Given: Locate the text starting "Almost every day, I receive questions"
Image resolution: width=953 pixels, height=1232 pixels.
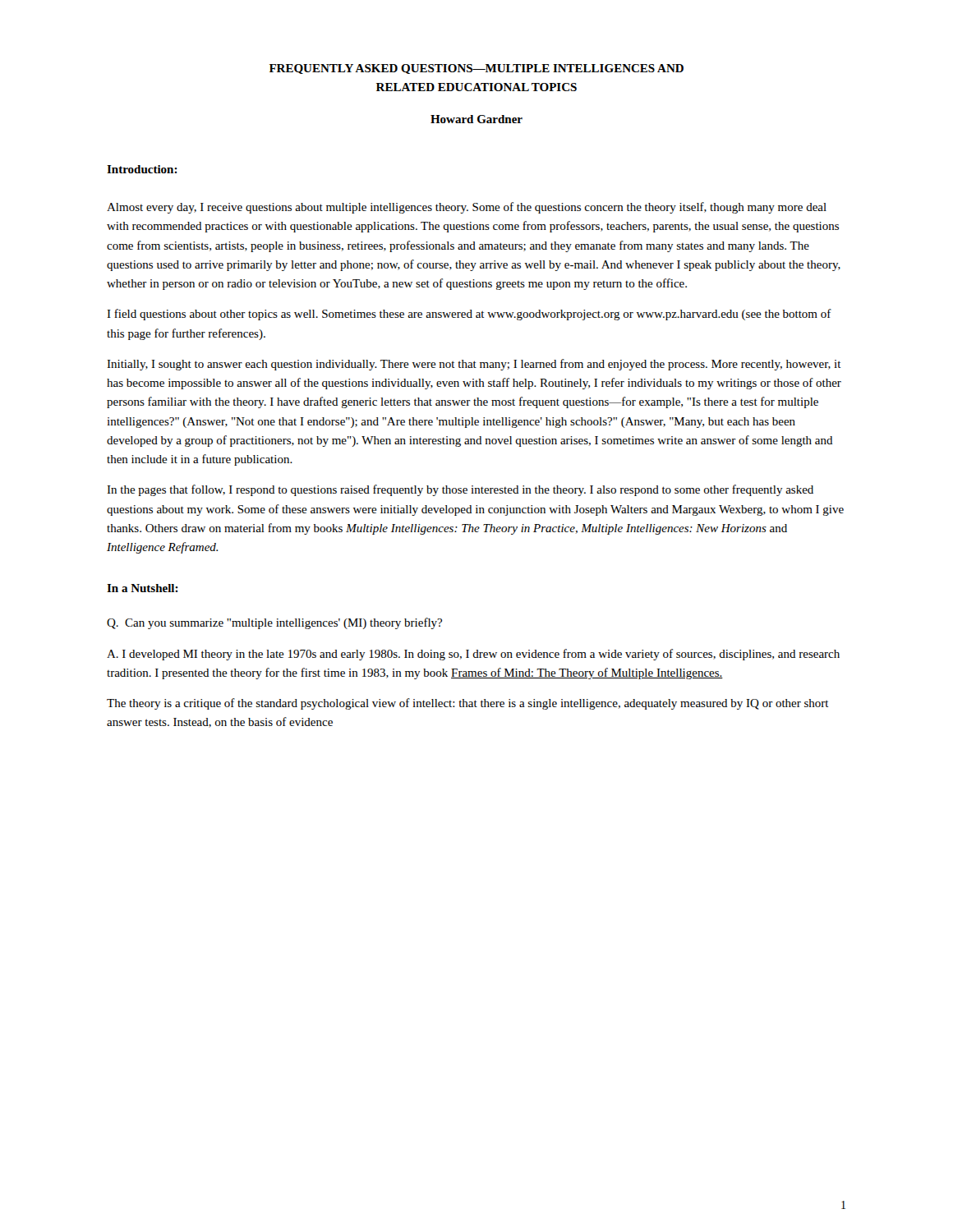Looking at the screenshot, I should tap(474, 245).
